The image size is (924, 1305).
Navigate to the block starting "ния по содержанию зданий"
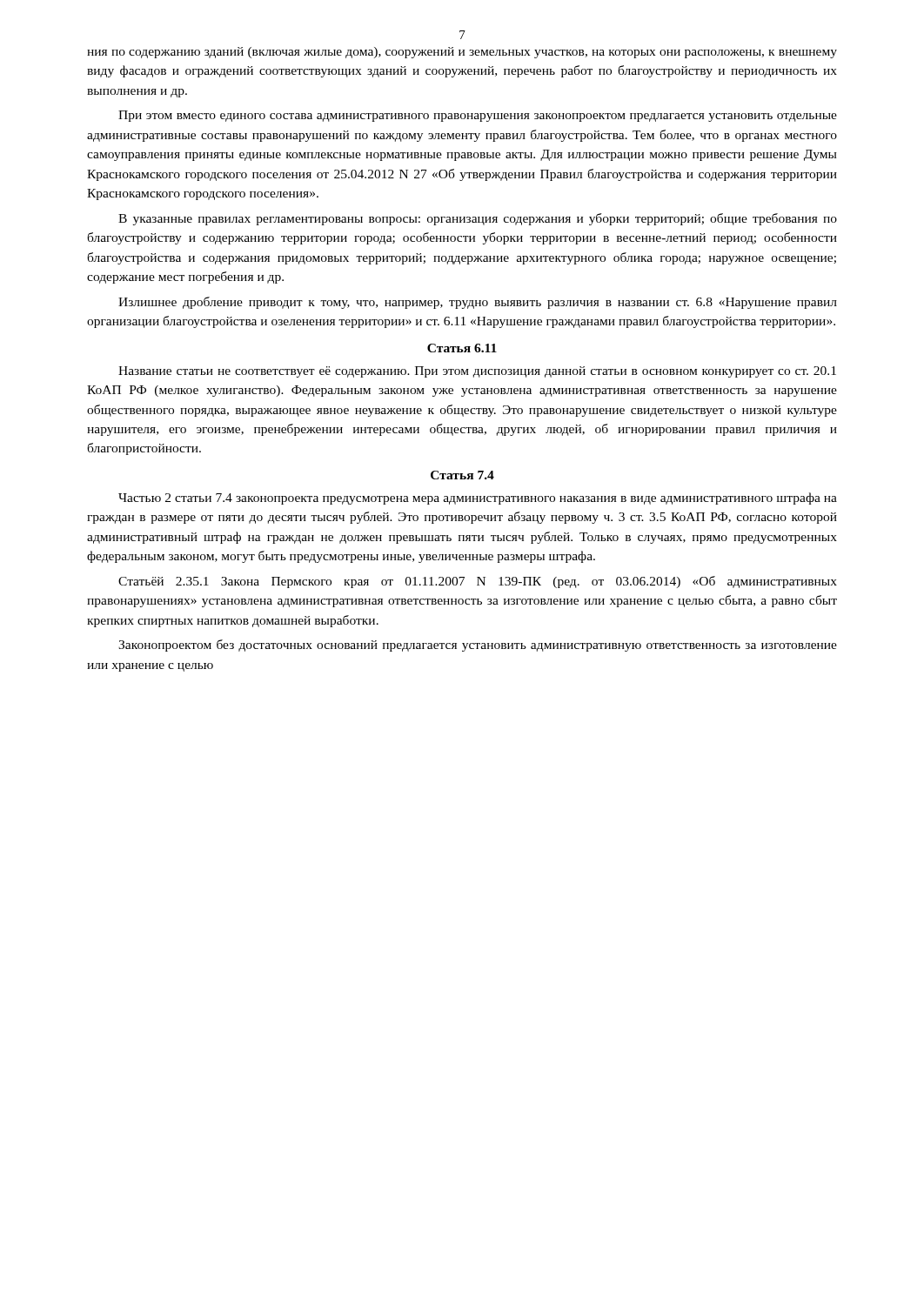tap(462, 71)
